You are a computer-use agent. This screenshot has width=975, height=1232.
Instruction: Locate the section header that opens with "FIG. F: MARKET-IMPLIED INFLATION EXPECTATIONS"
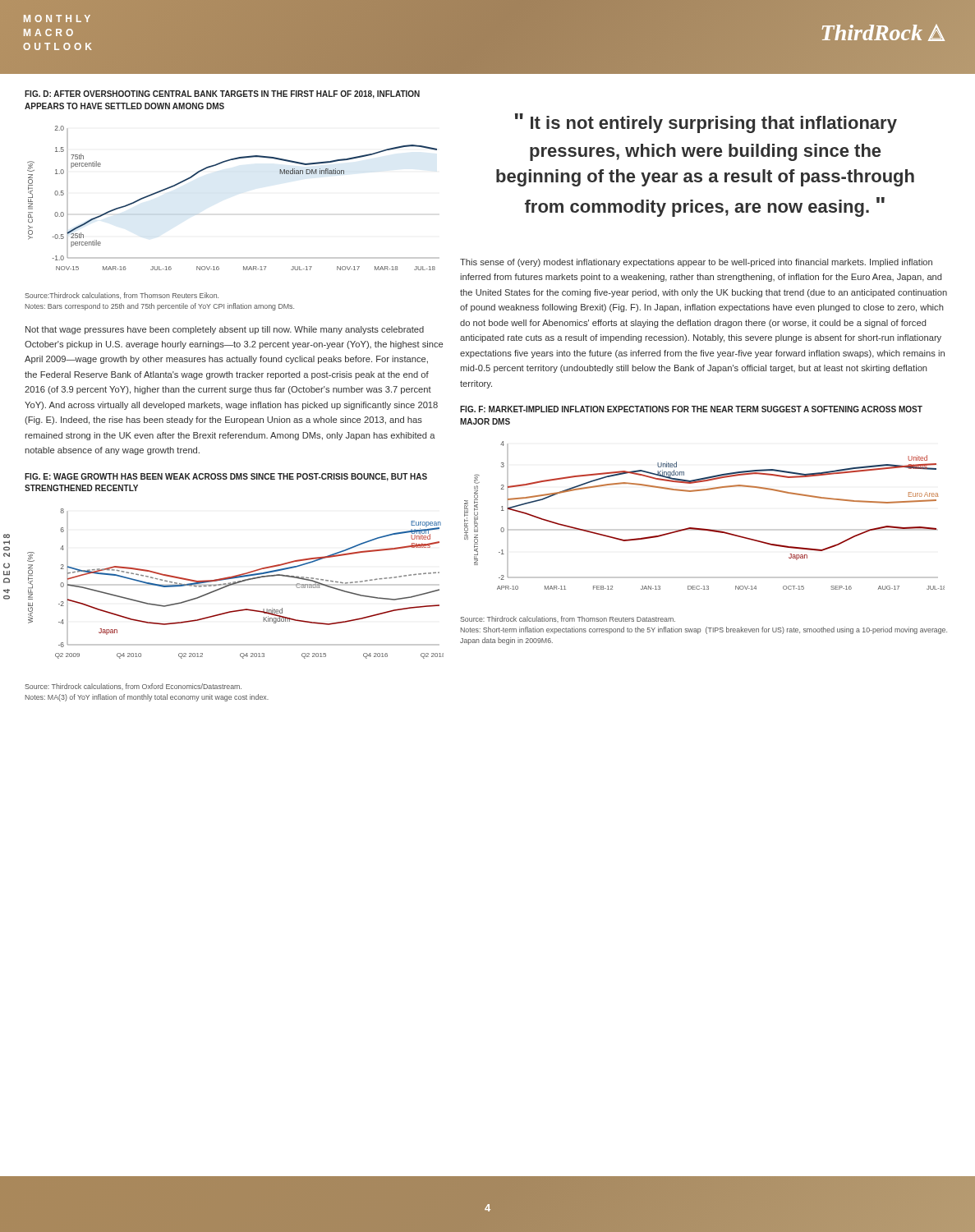tap(691, 416)
